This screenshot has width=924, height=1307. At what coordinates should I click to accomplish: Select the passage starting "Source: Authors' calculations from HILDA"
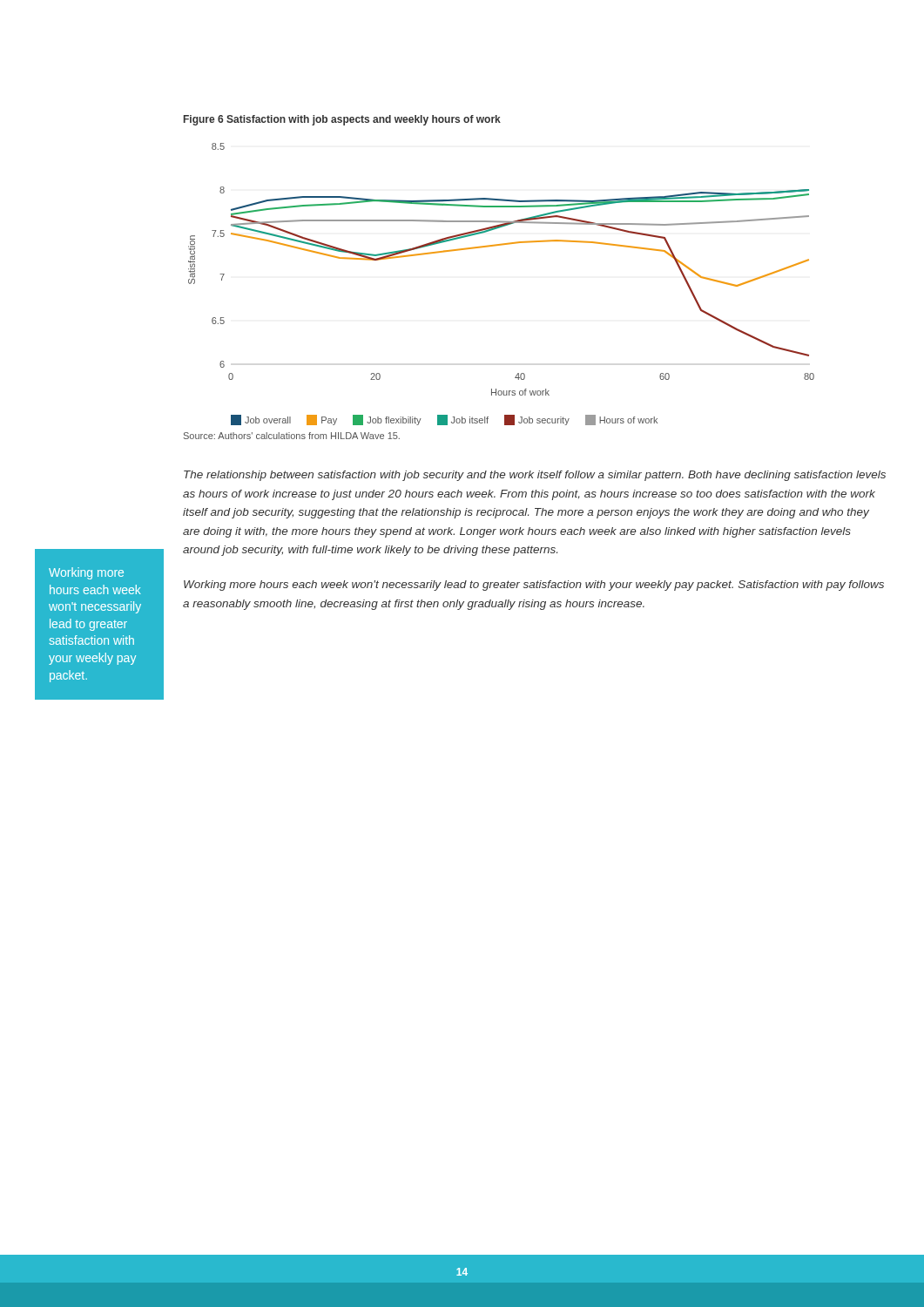[x=292, y=436]
